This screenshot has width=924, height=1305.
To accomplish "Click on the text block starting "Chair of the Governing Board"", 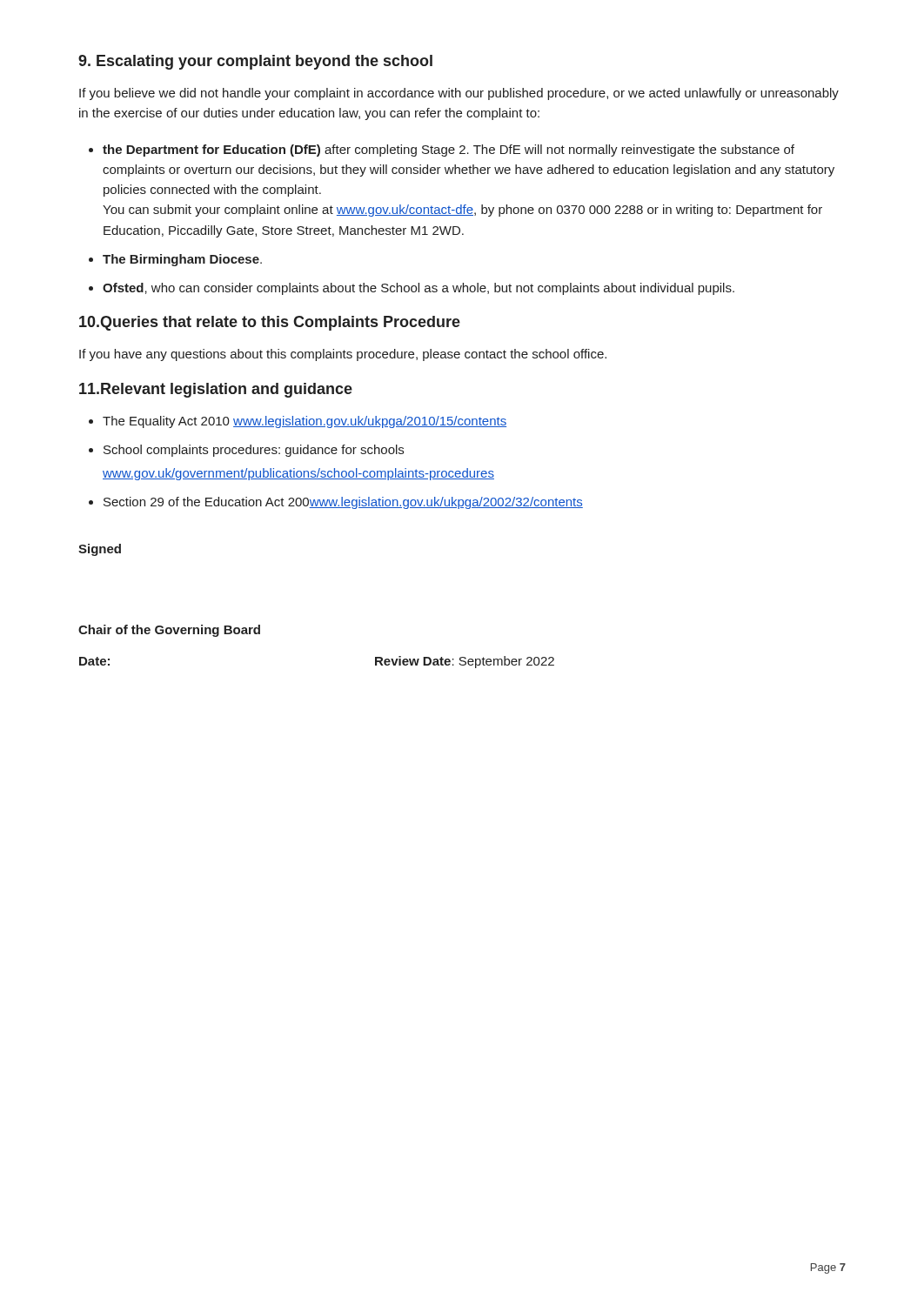I will coord(169,631).
